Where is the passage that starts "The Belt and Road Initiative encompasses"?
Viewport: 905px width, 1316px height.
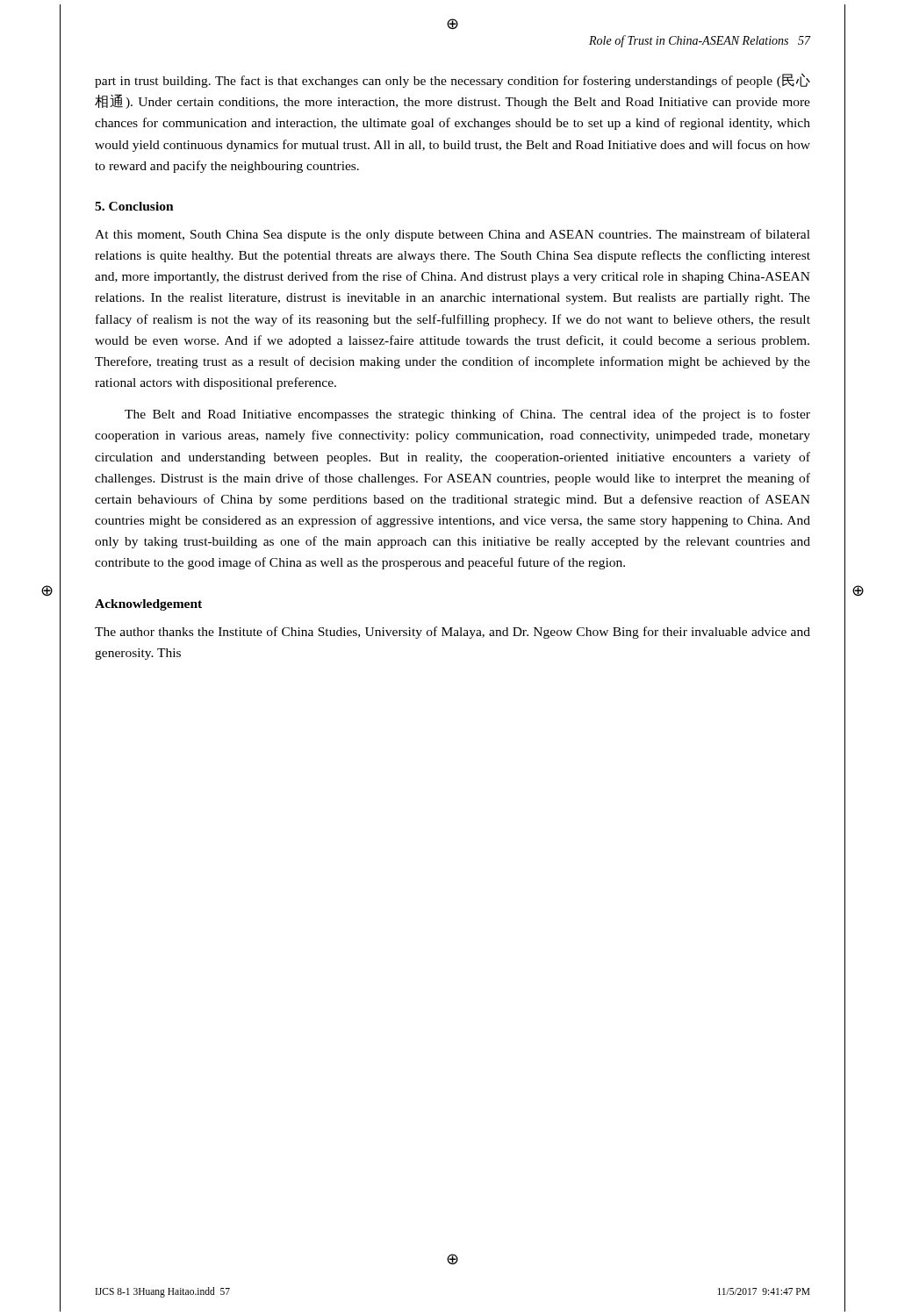tap(452, 488)
